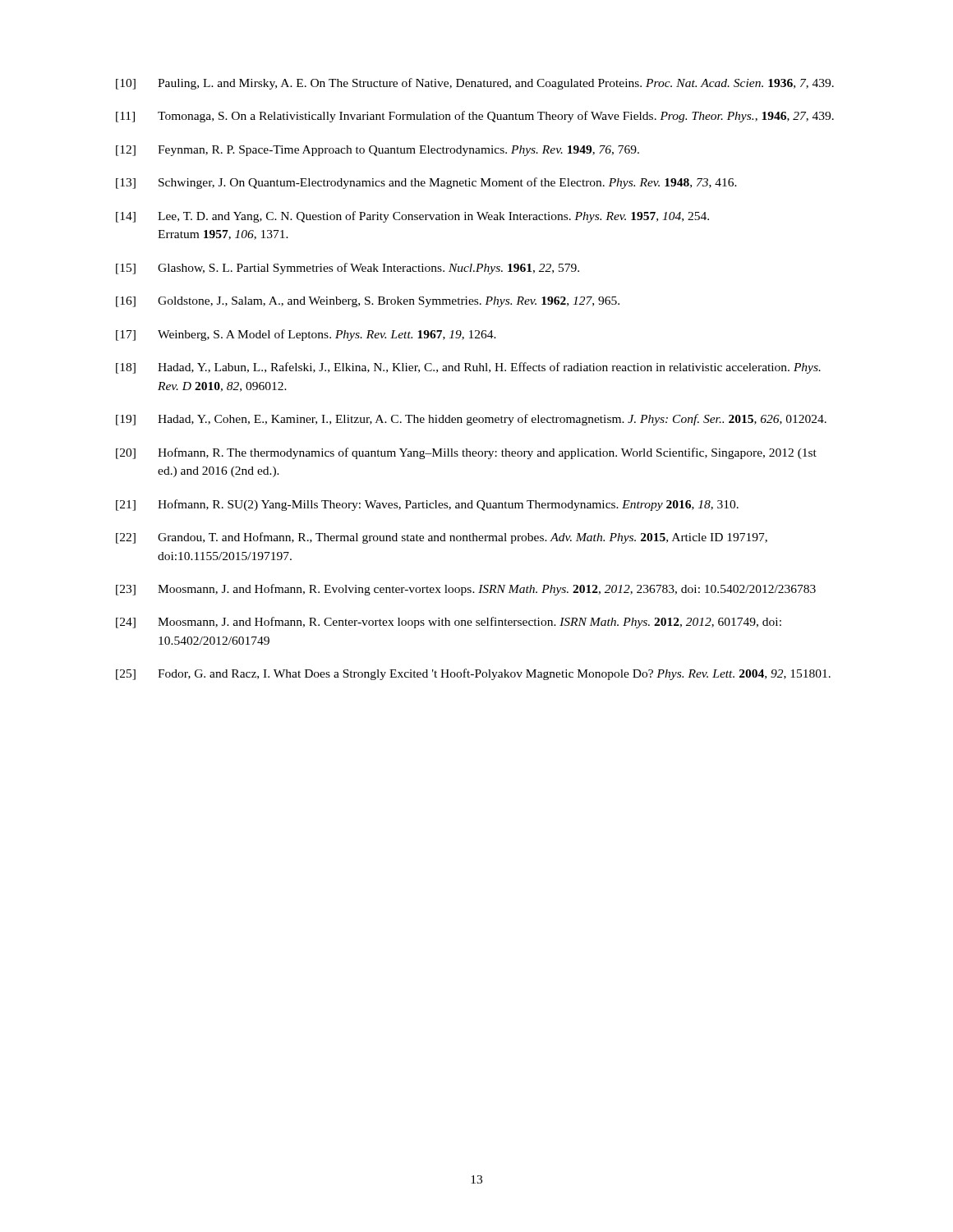Viewport: 953px width, 1232px height.
Task: Locate the list item that reads "[13] Schwinger, J. On Quantum-Electrodynamics"
Action: click(x=476, y=183)
